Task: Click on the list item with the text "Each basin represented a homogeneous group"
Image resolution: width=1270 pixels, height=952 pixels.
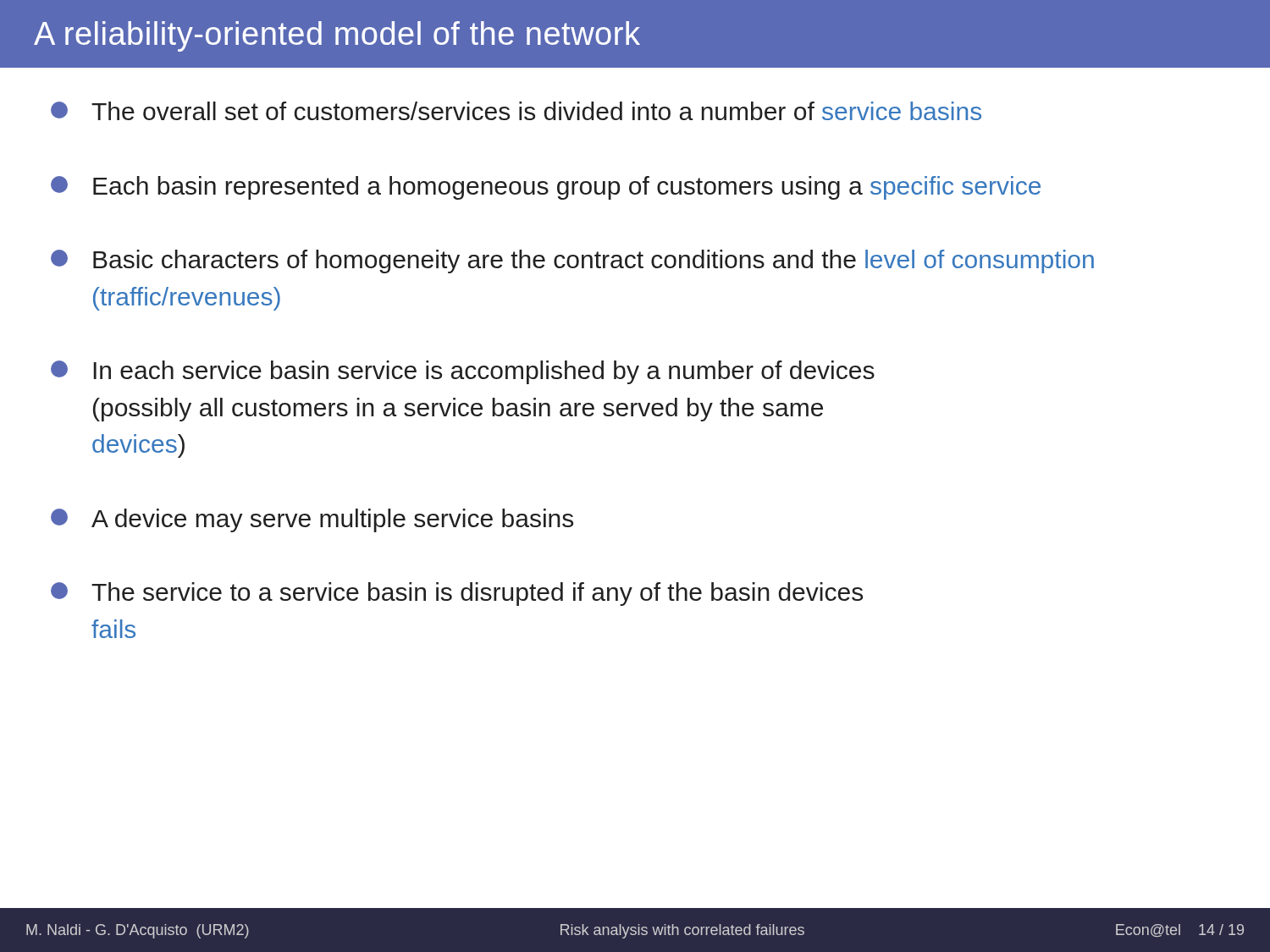Action: [x=546, y=186]
